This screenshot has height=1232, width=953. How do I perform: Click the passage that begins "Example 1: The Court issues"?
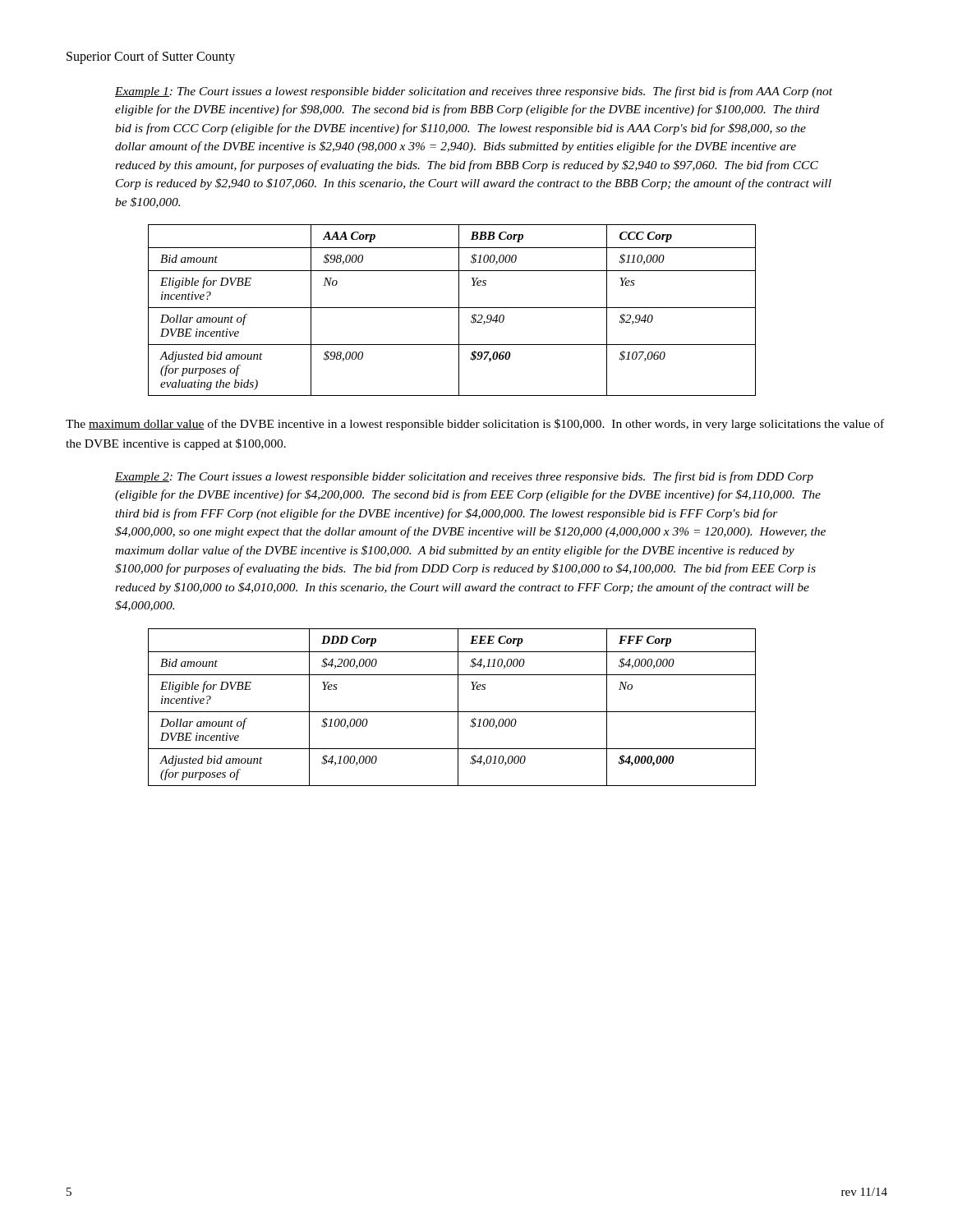(x=474, y=146)
